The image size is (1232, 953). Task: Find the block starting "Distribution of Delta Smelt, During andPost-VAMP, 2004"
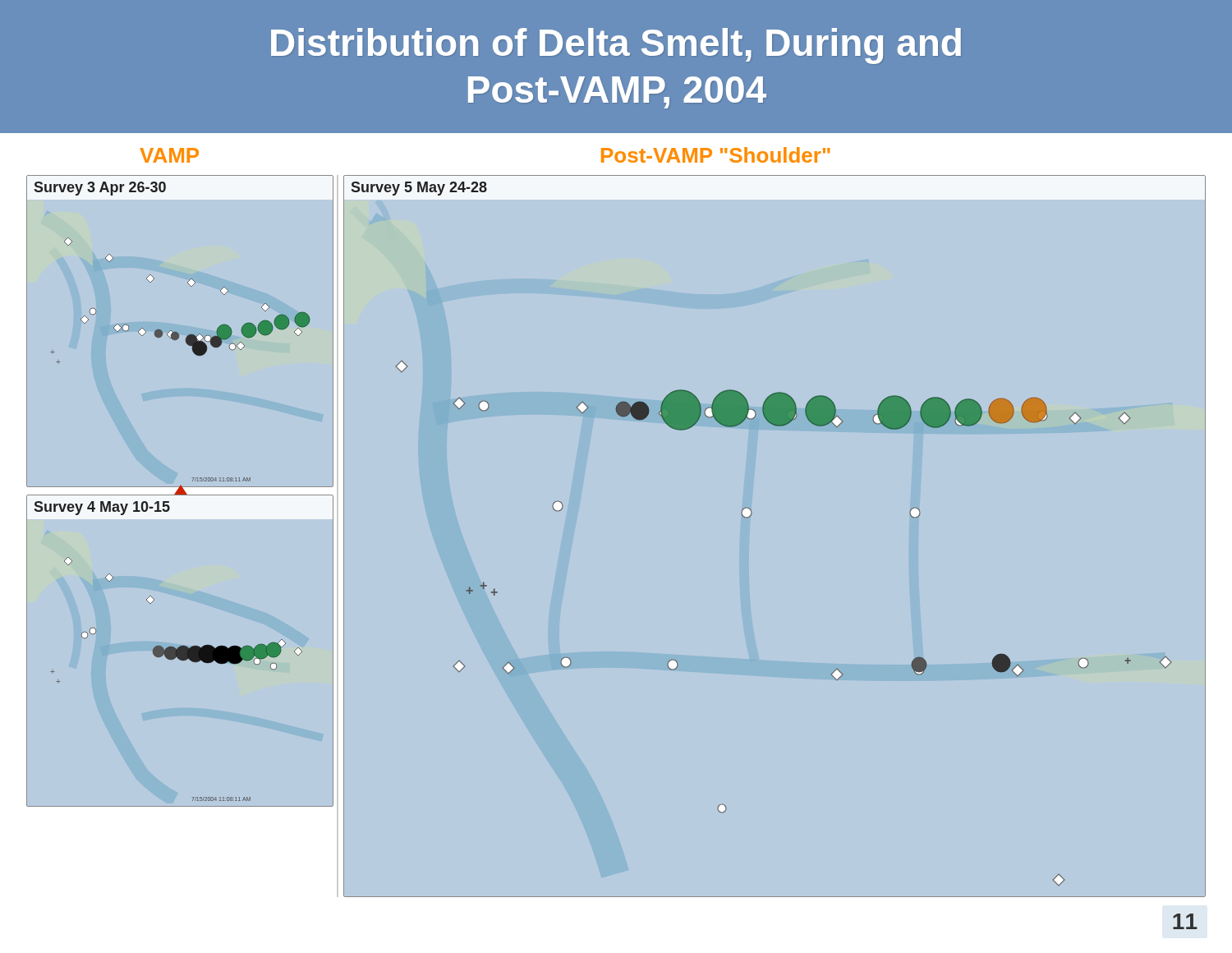tap(616, 67)
